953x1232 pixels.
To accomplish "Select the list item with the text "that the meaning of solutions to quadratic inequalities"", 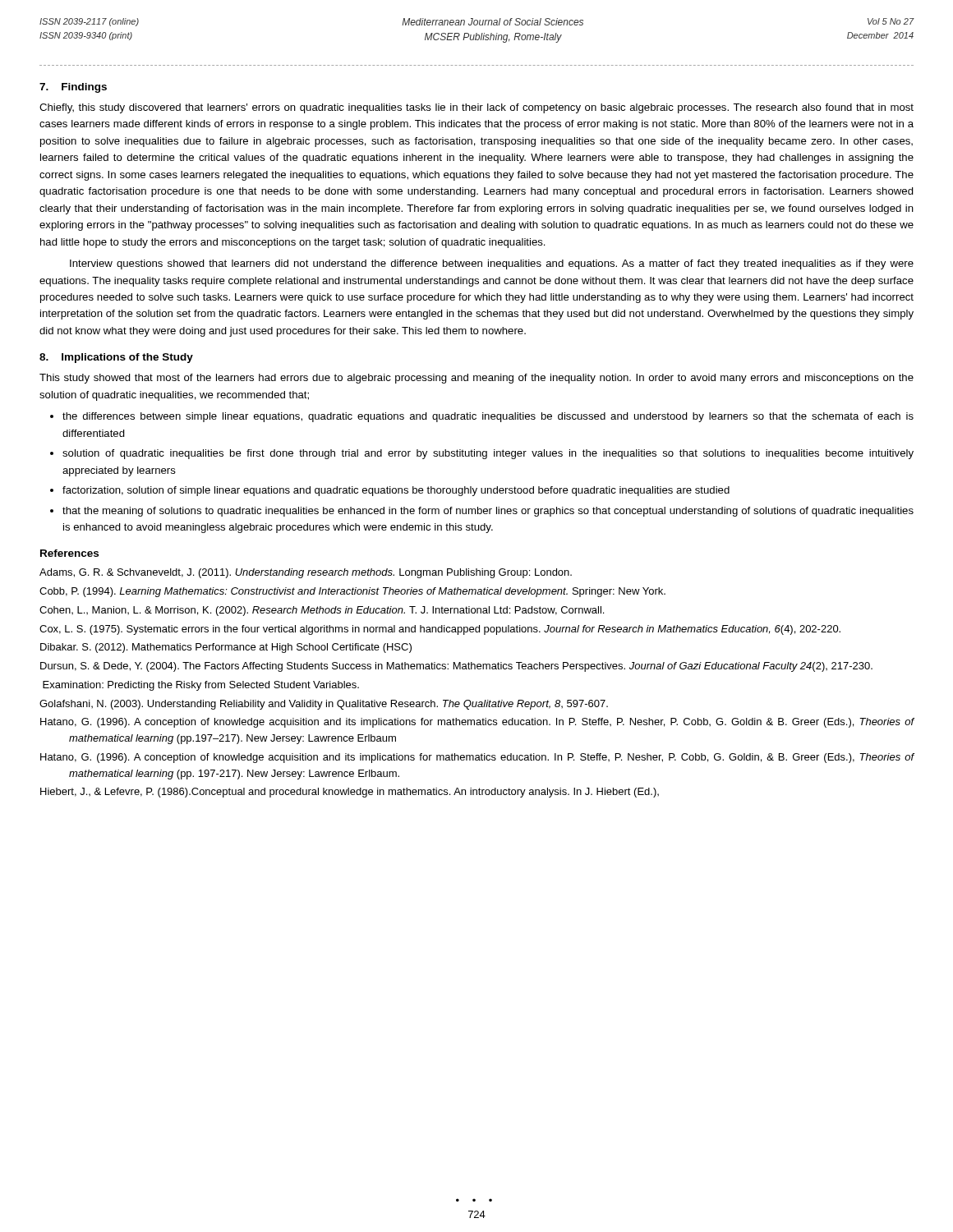I will (488, 518).
